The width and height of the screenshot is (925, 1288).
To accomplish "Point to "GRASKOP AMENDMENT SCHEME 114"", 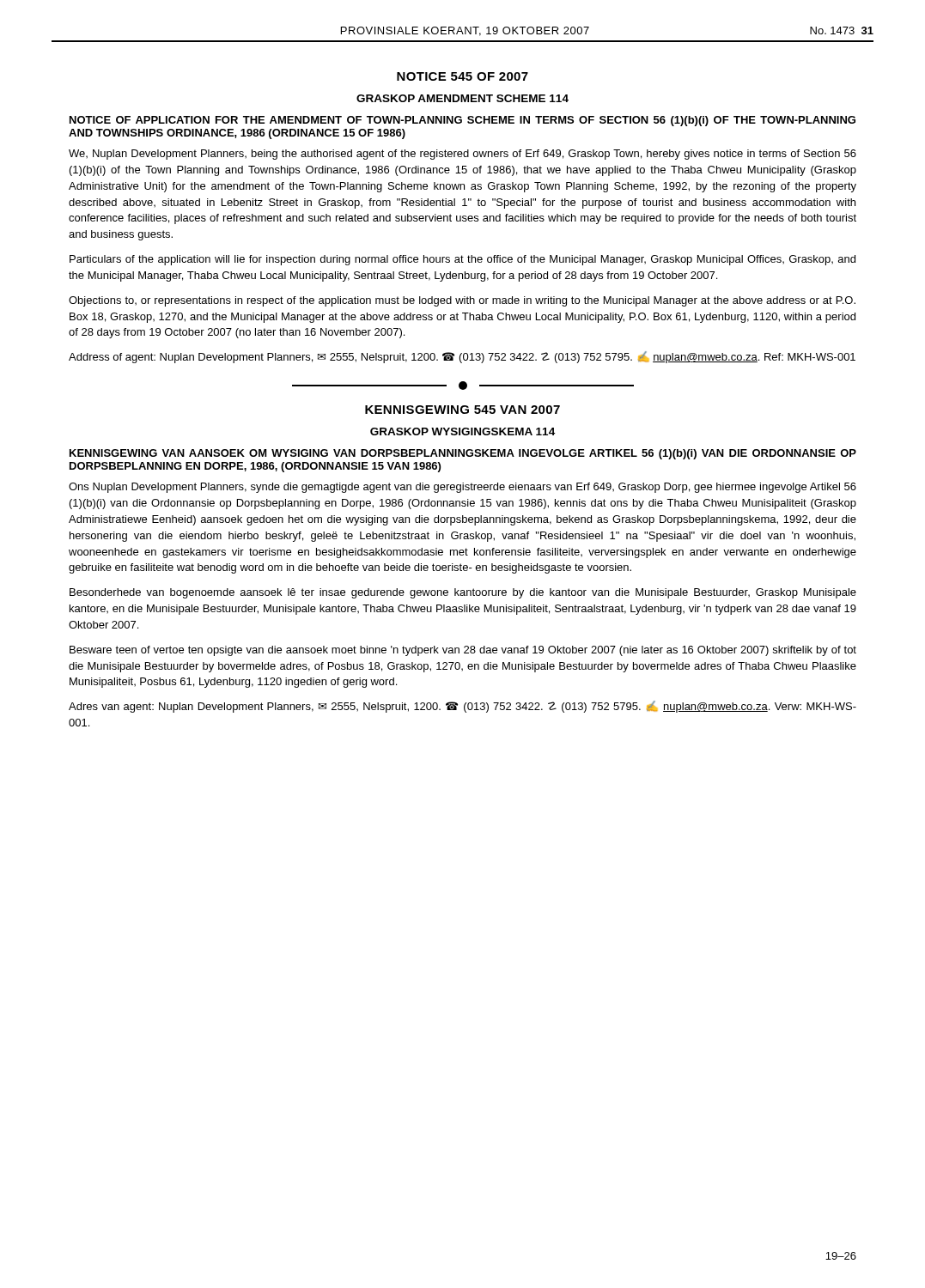I will 462,98.
